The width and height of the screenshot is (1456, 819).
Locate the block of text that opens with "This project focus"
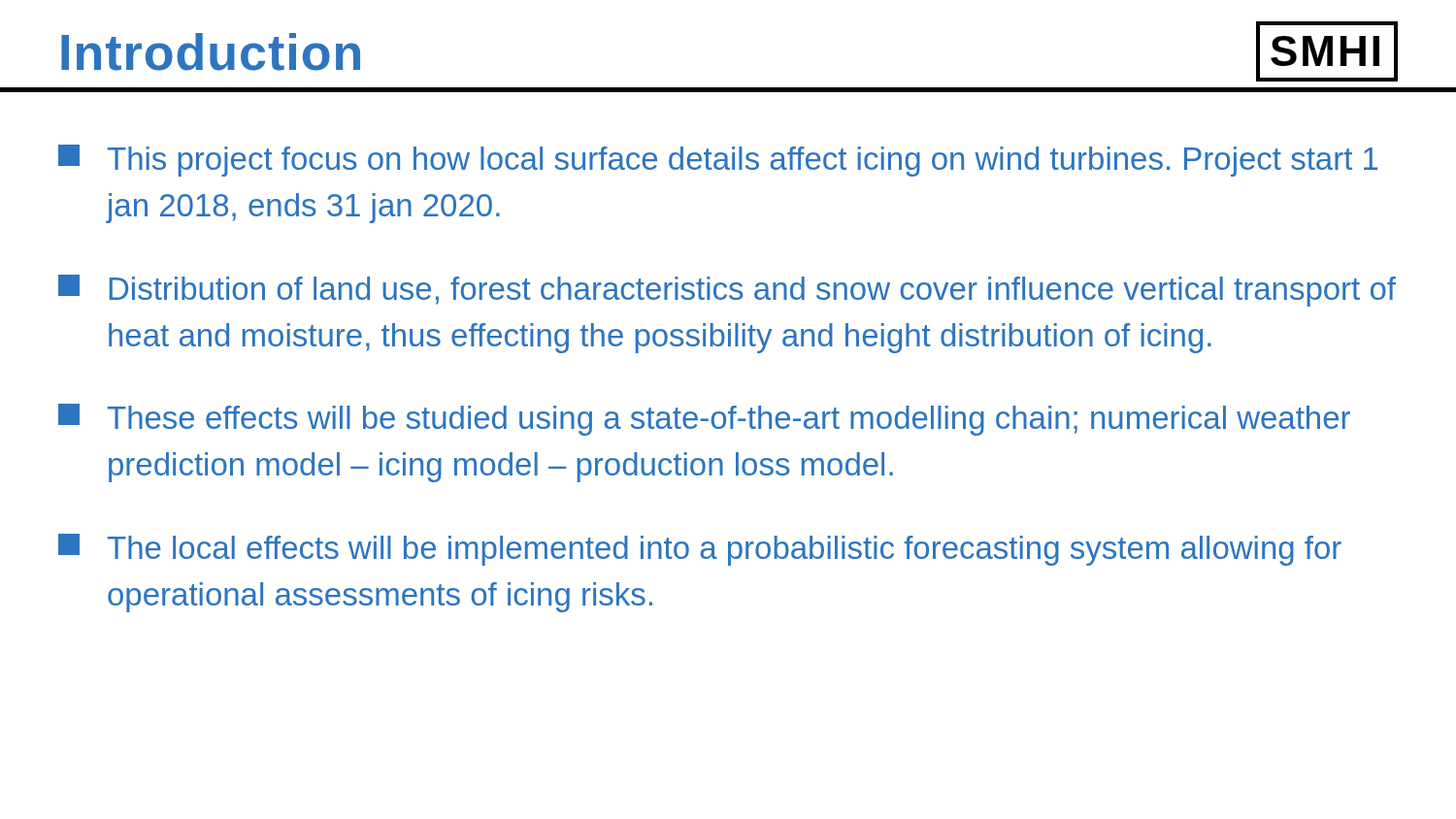pos(728,182)
